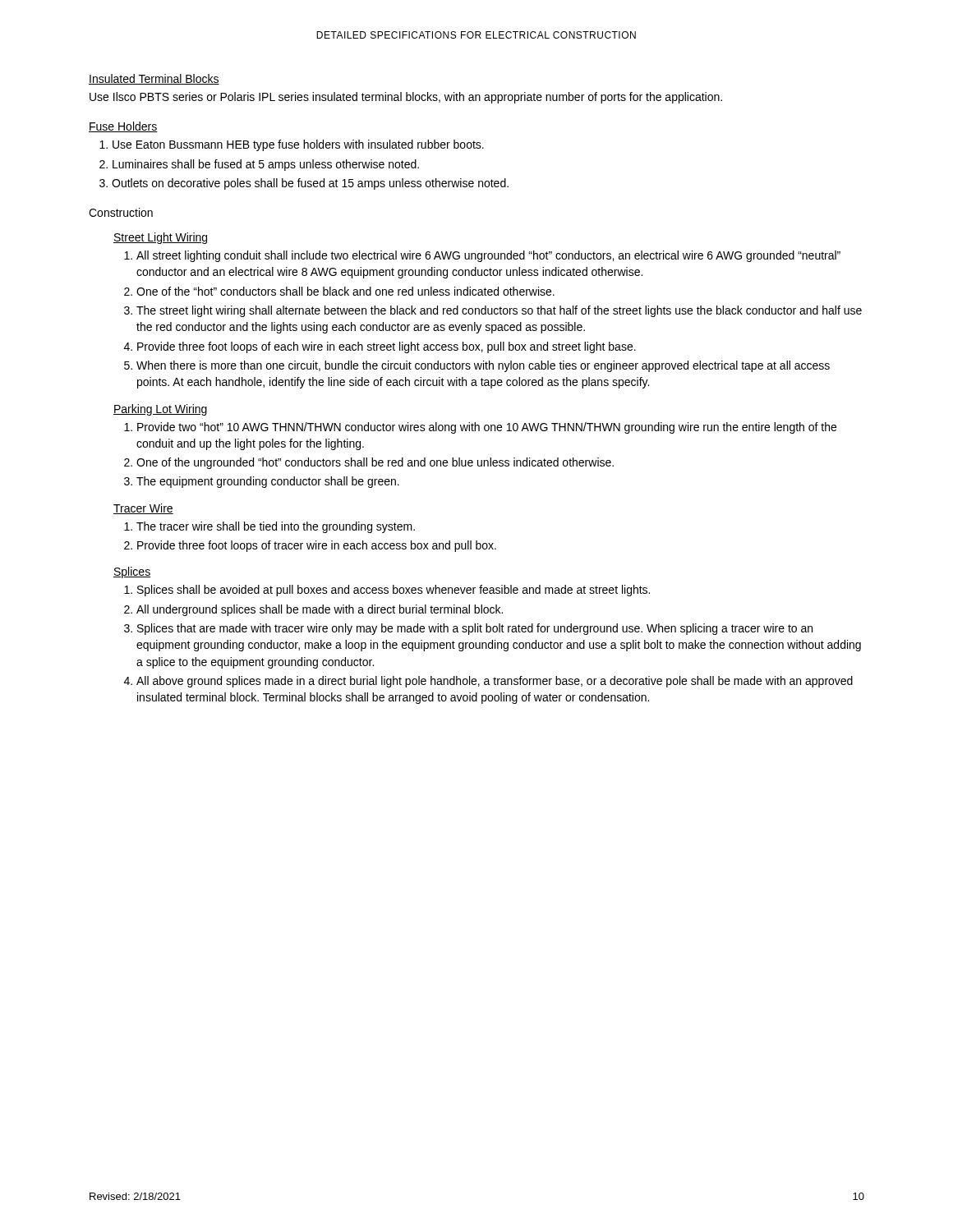
Task: Find the section header that reads "Insulated Terminal Blocks"
Action: tap(154, 79)
